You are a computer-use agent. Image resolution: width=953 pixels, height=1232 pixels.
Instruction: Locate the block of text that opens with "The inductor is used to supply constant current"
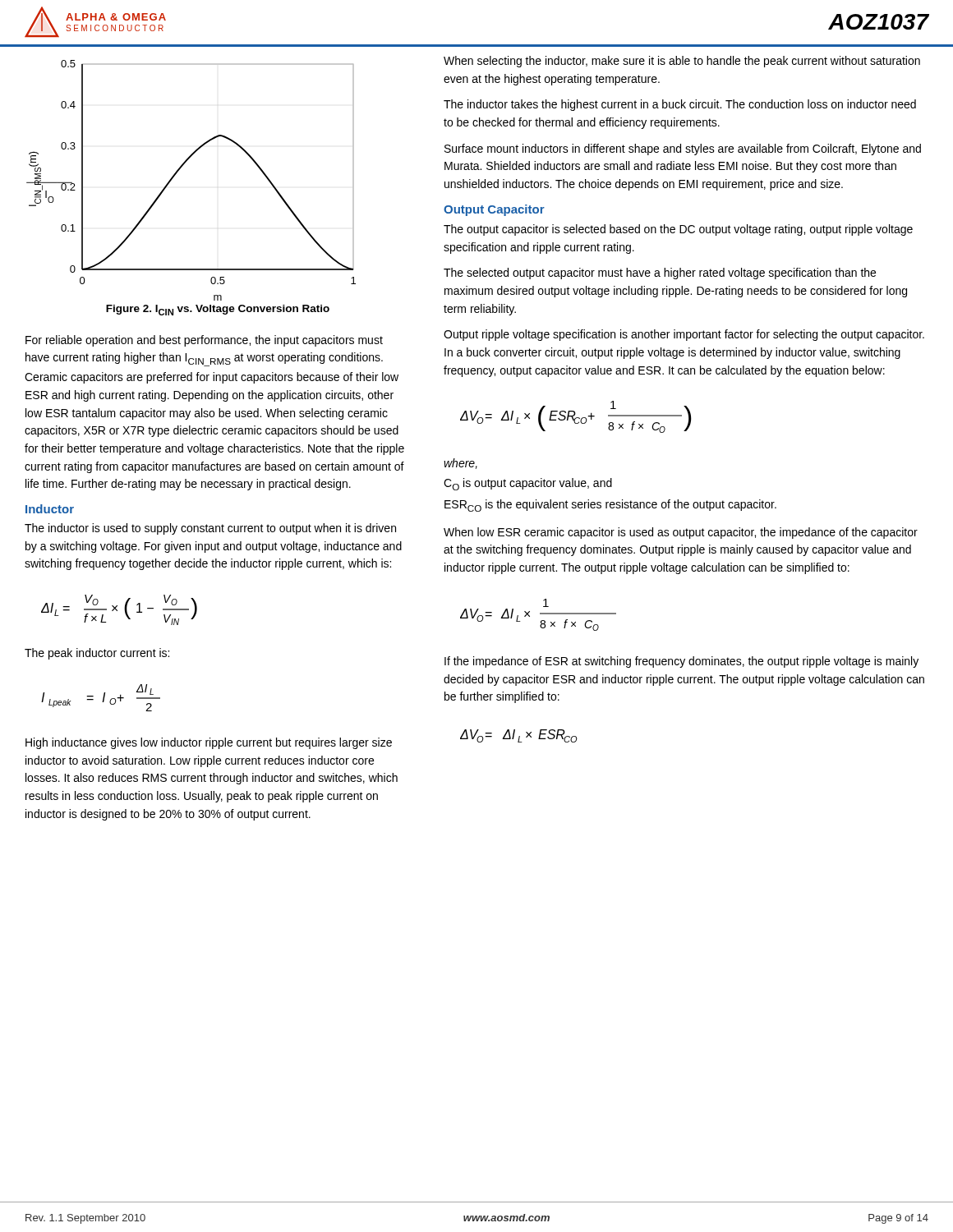(x=213, y=546)
